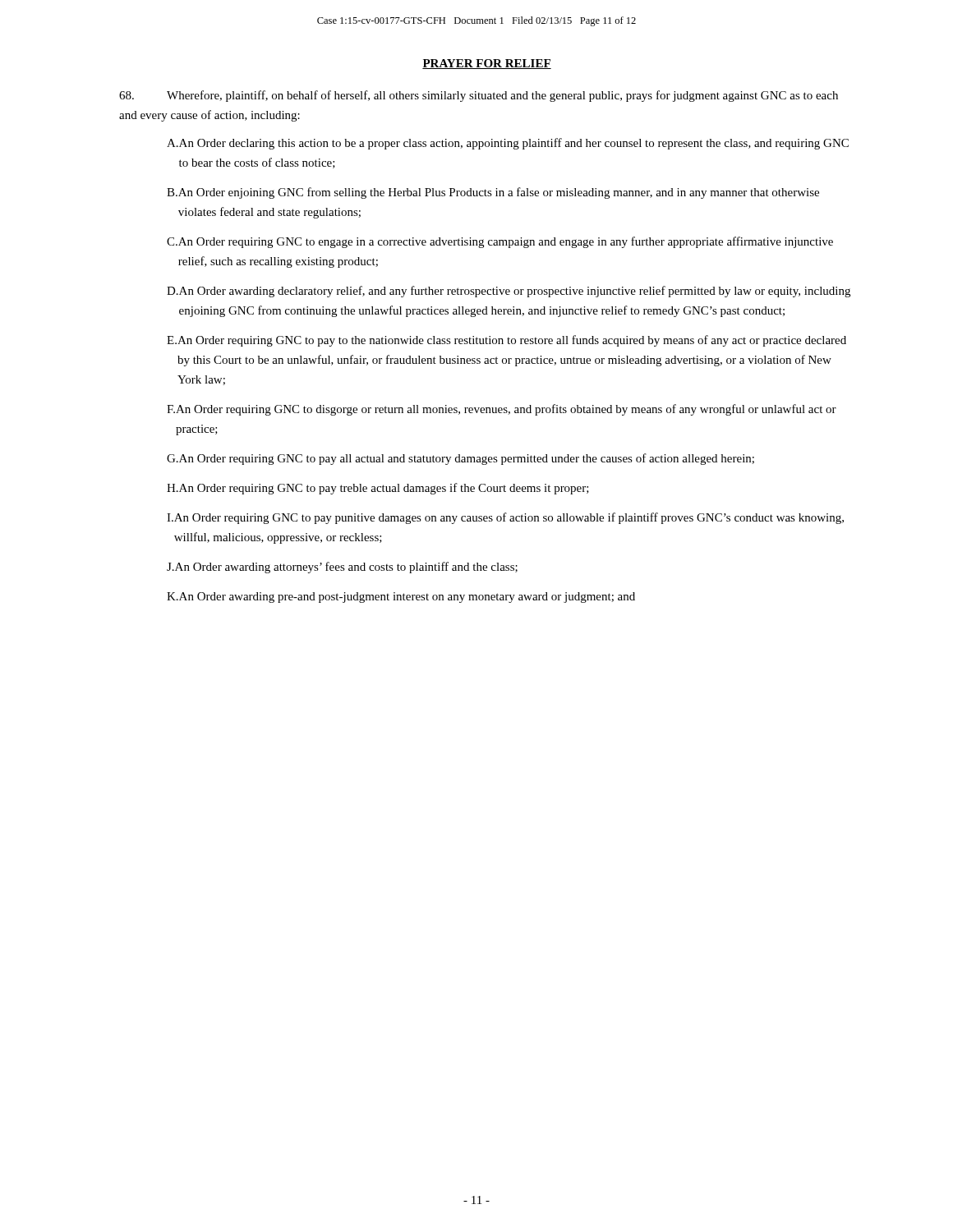Screen dimensions: 1232x953
Task: Click on the element starting "H. An Order requiring"
Action: 487,488
